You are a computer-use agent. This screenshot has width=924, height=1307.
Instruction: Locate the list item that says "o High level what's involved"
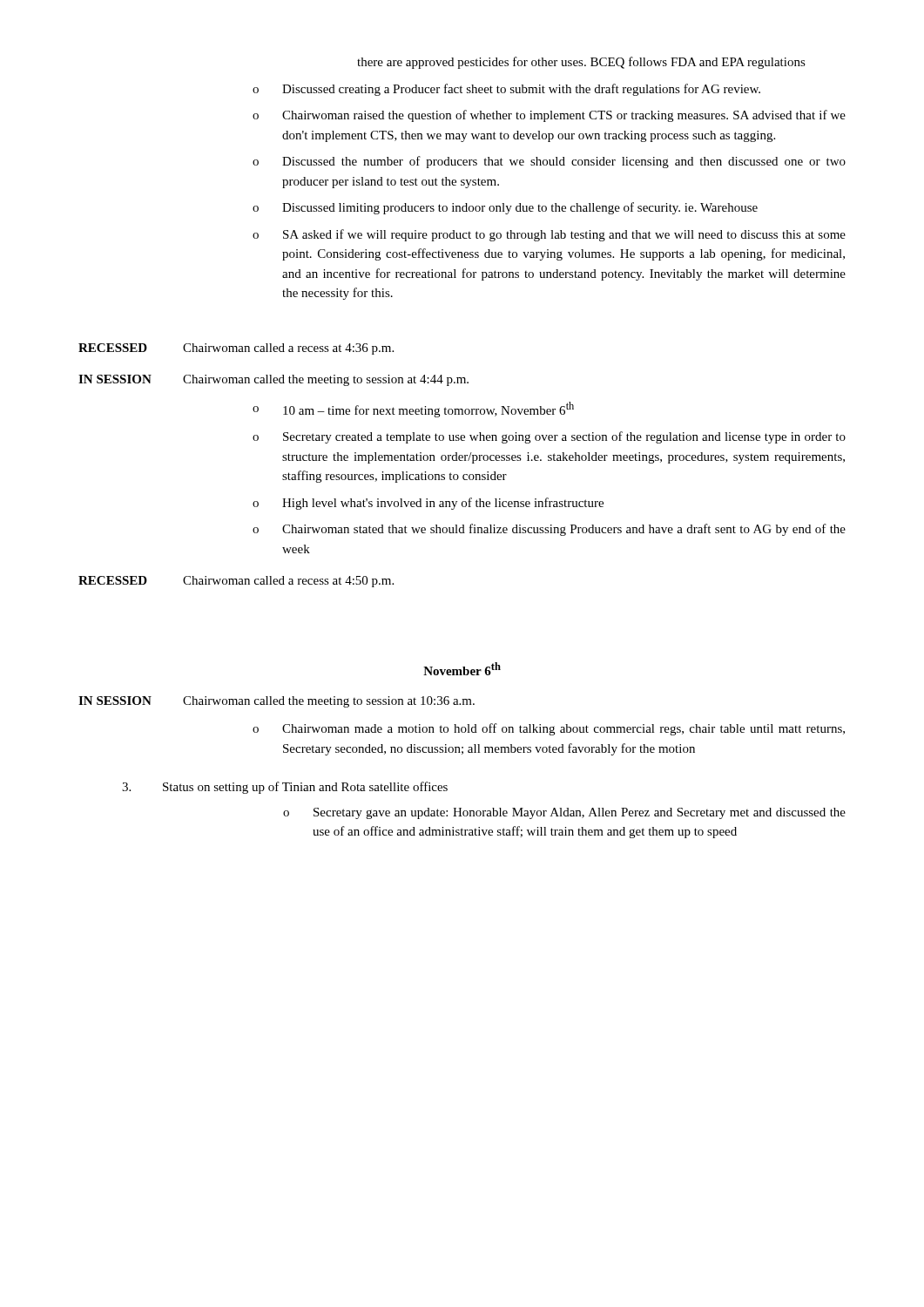tap(549, 503)
